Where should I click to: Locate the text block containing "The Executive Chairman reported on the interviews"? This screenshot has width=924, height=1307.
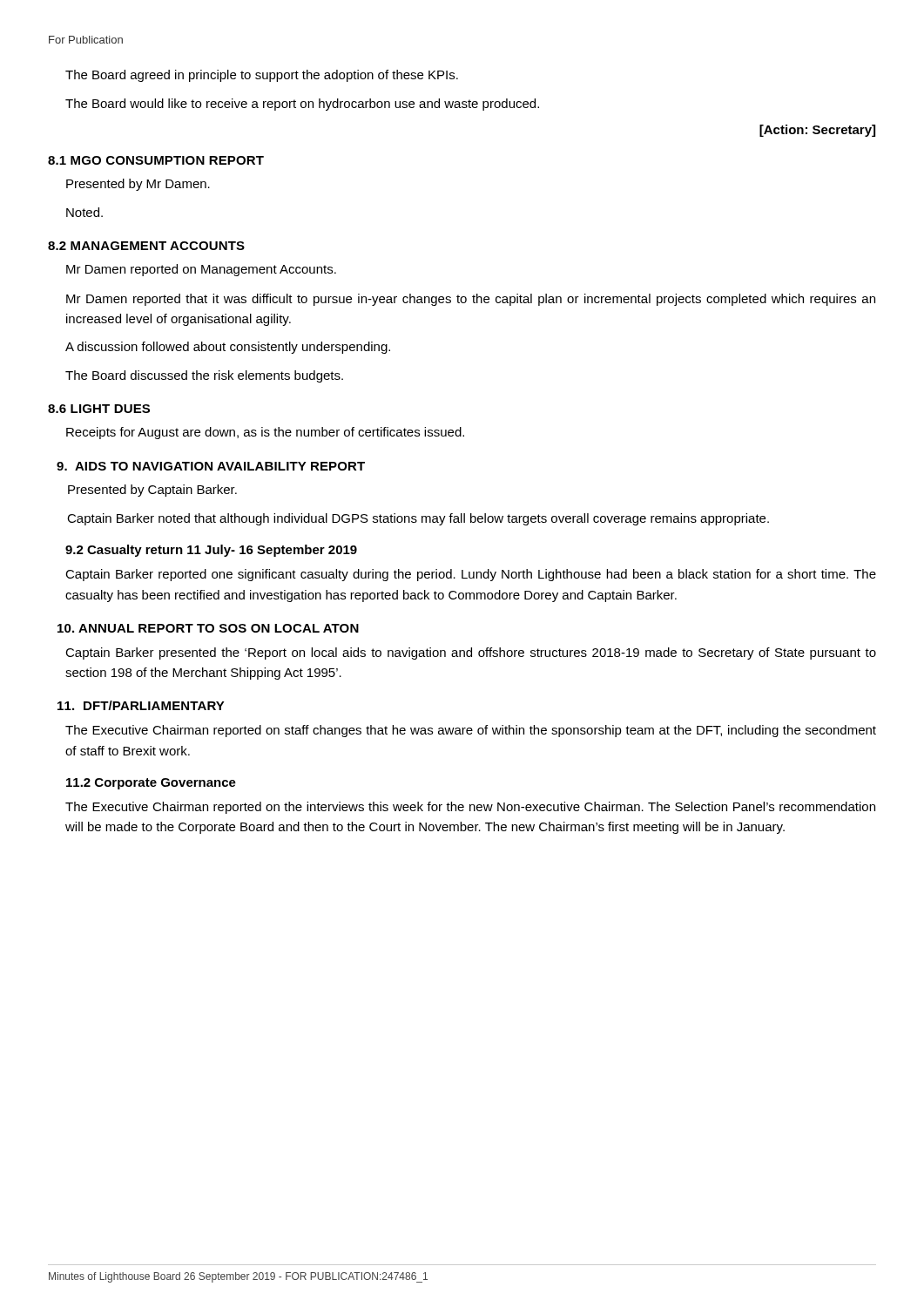(x=471, y=816)
